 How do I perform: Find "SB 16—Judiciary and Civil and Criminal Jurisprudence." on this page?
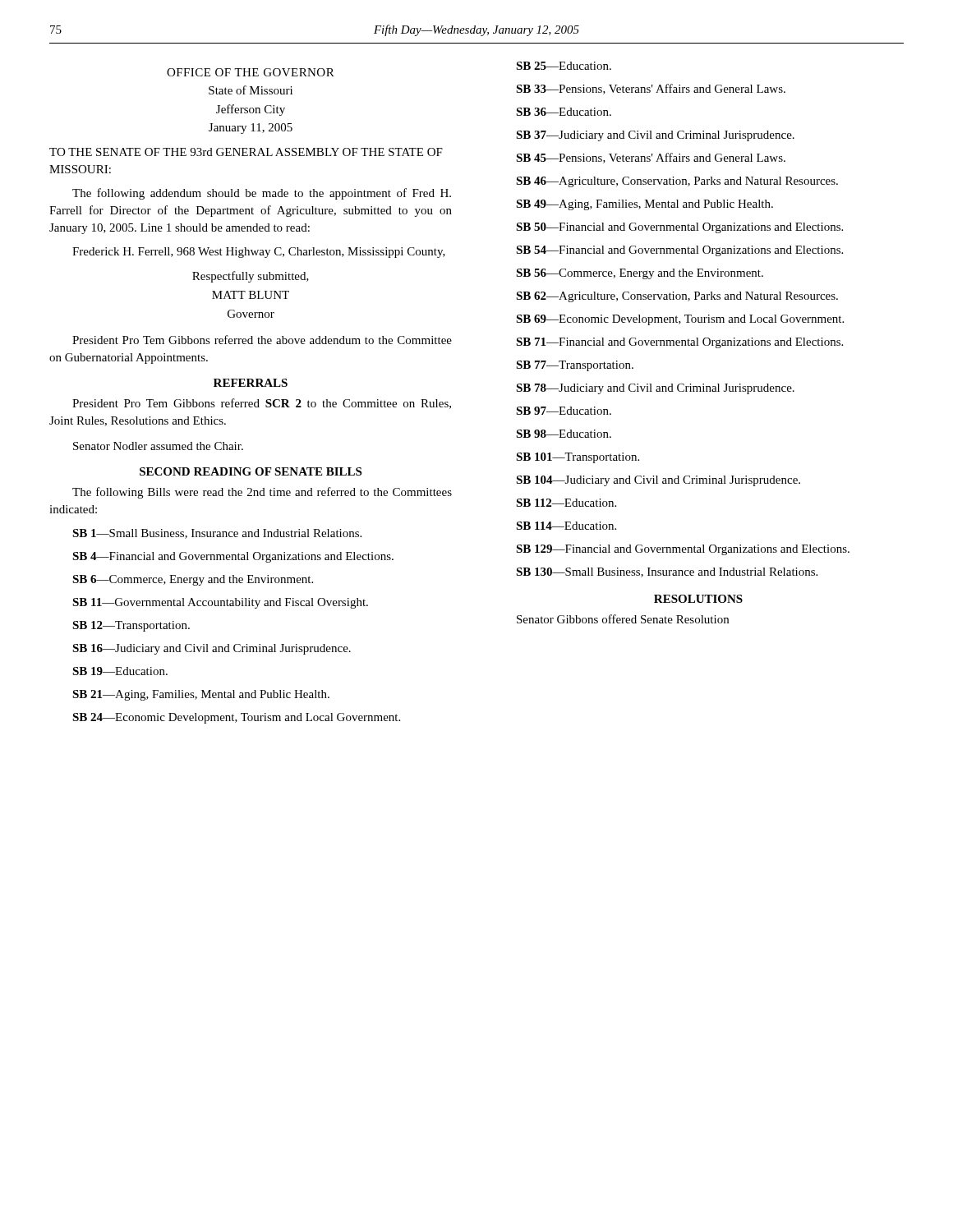212,648
